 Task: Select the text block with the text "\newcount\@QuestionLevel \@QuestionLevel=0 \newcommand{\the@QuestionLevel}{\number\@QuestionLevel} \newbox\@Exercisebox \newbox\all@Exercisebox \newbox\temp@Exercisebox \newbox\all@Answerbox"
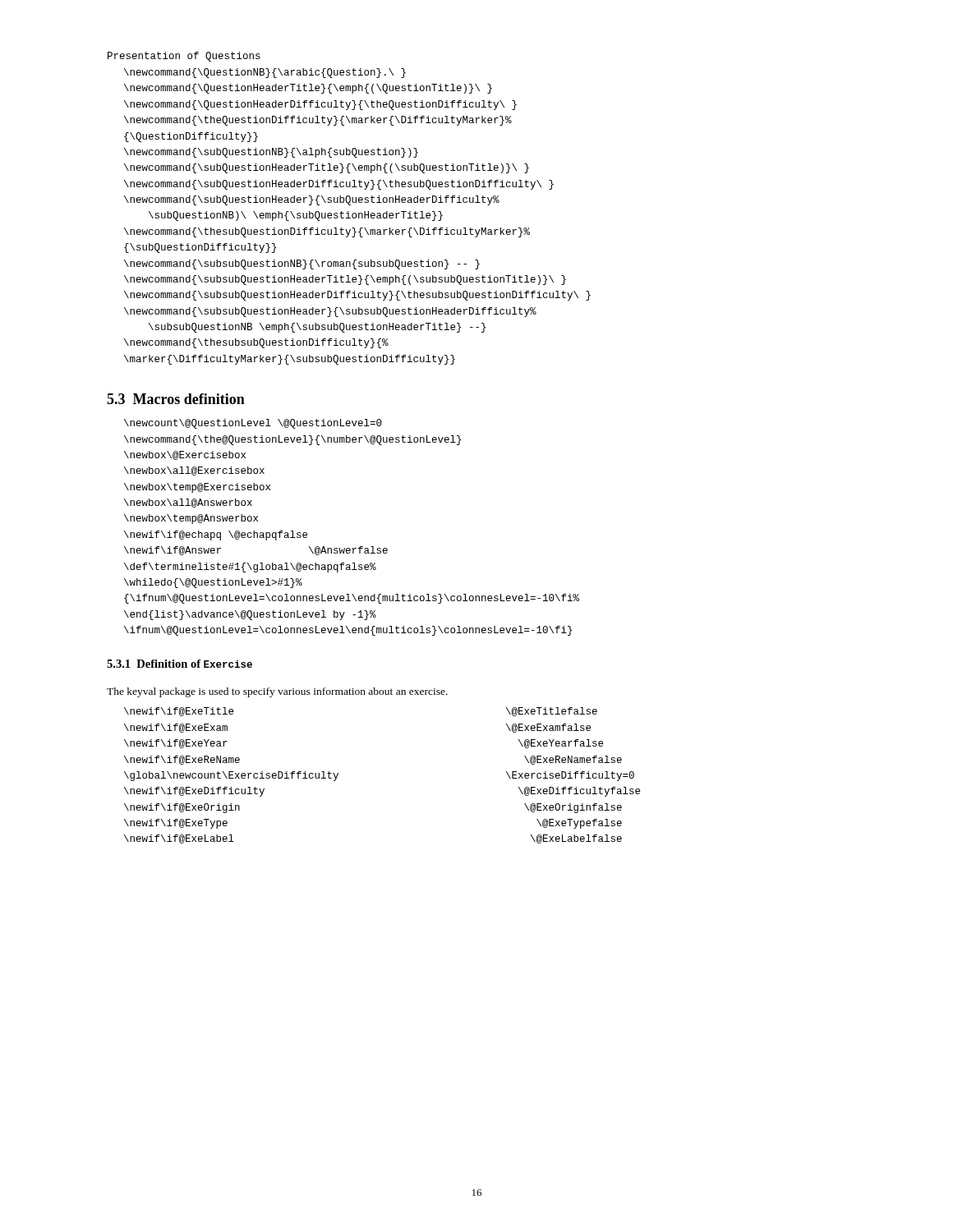[x=253, y=424]
